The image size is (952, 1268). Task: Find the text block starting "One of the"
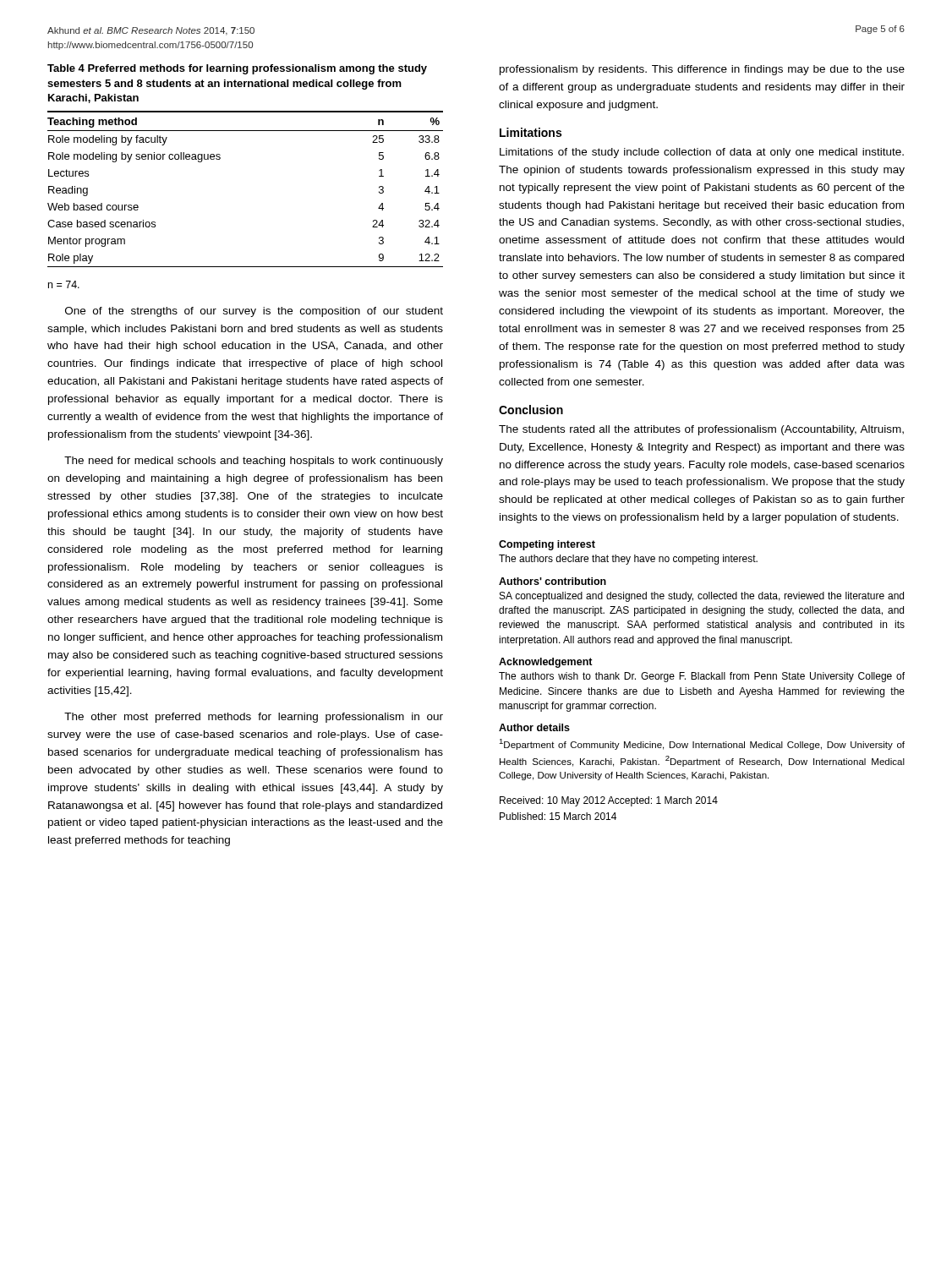click(x=245, y=373)
